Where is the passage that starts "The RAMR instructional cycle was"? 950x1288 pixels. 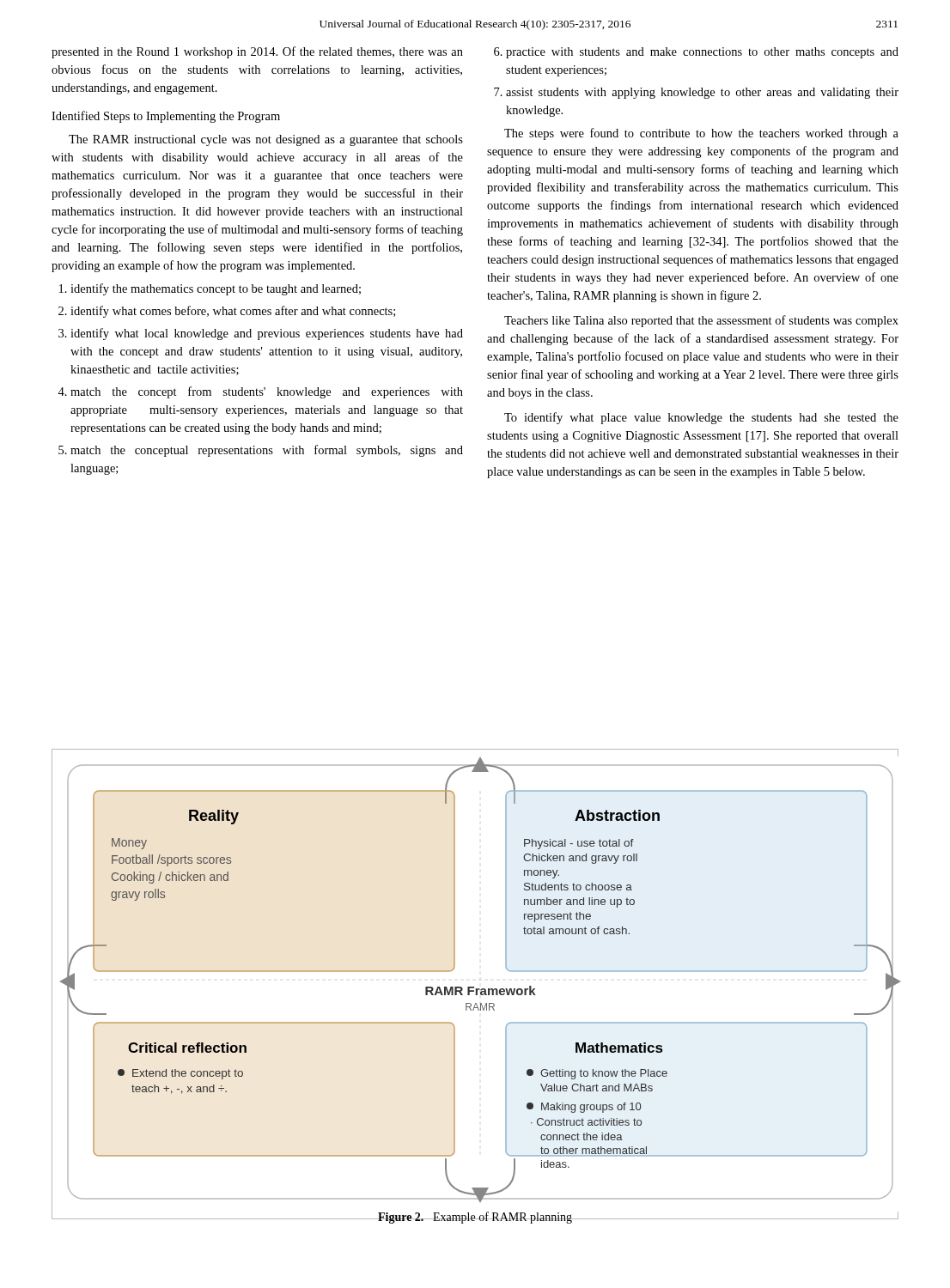coord(257,202)
